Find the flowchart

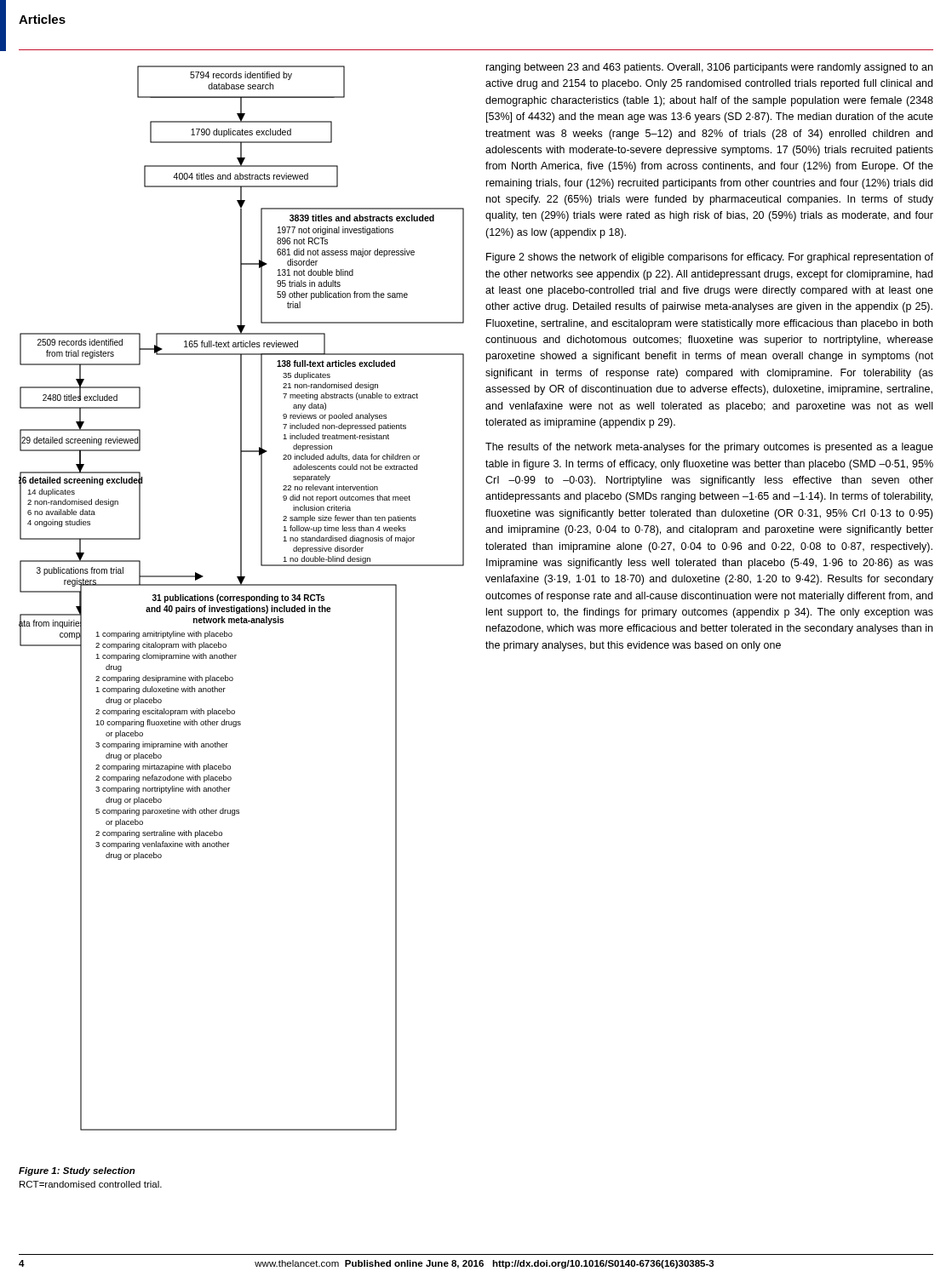click(244, 613)
